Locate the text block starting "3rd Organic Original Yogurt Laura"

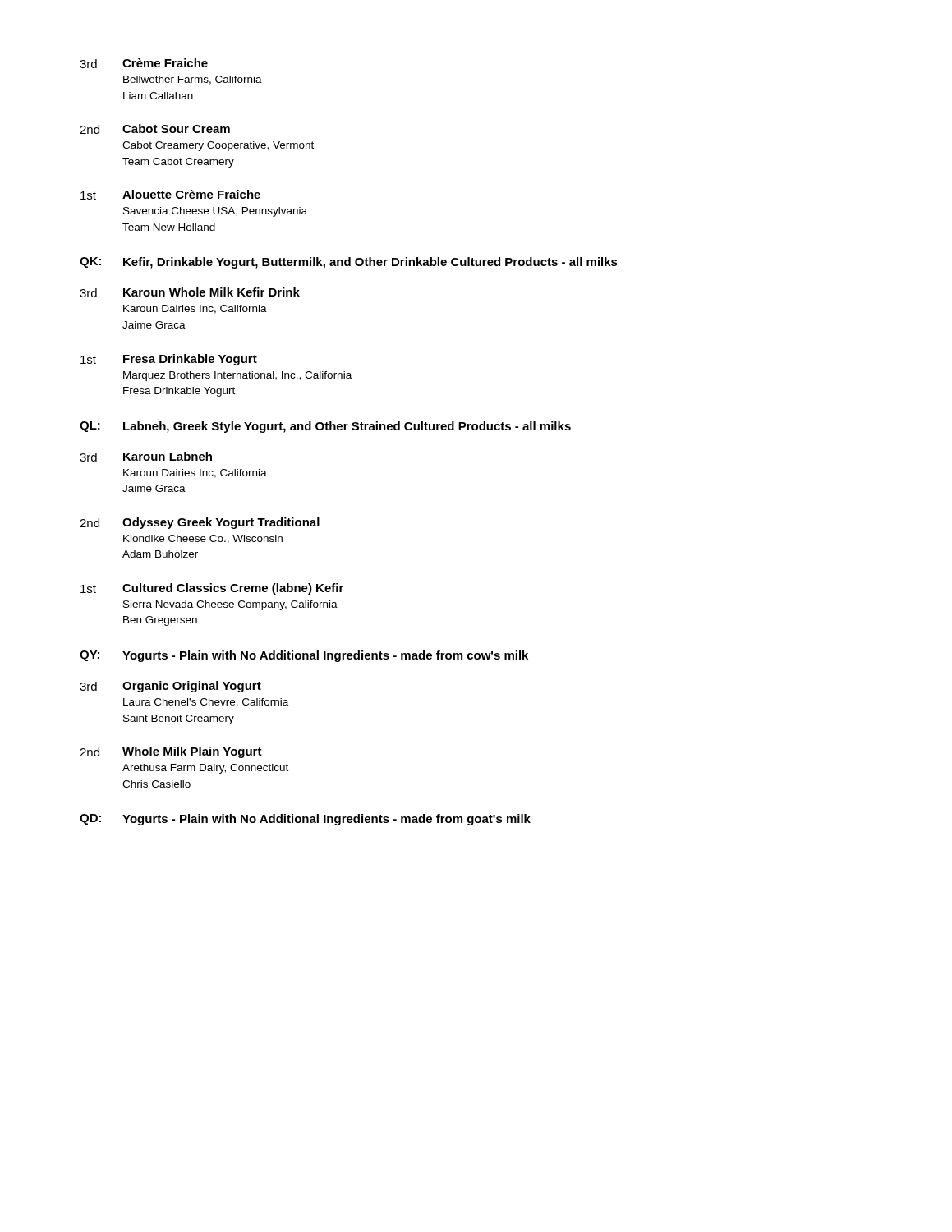170,687
